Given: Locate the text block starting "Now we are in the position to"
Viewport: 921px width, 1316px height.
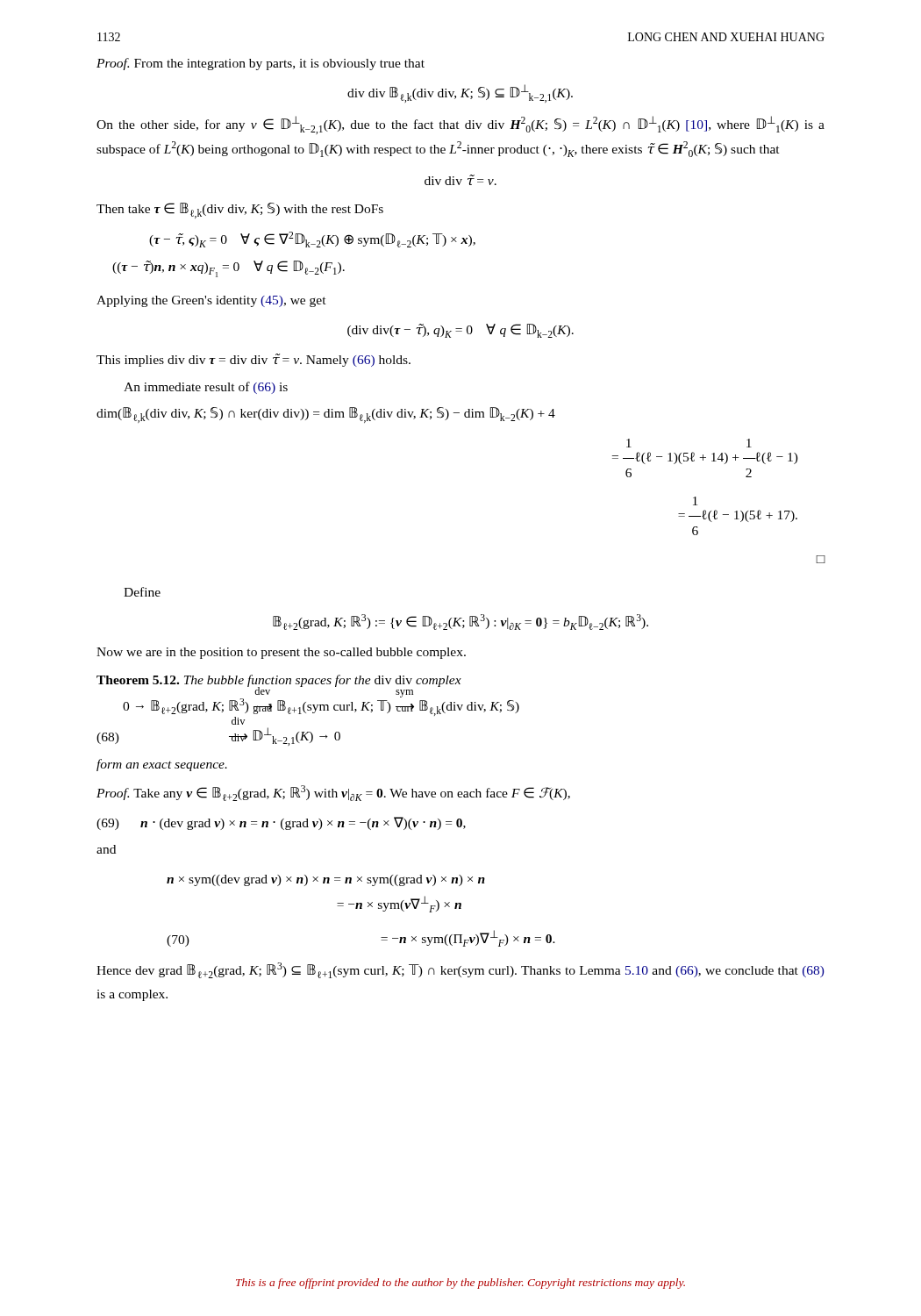Looking at the screenshot, I should click(x=282, y=652).
